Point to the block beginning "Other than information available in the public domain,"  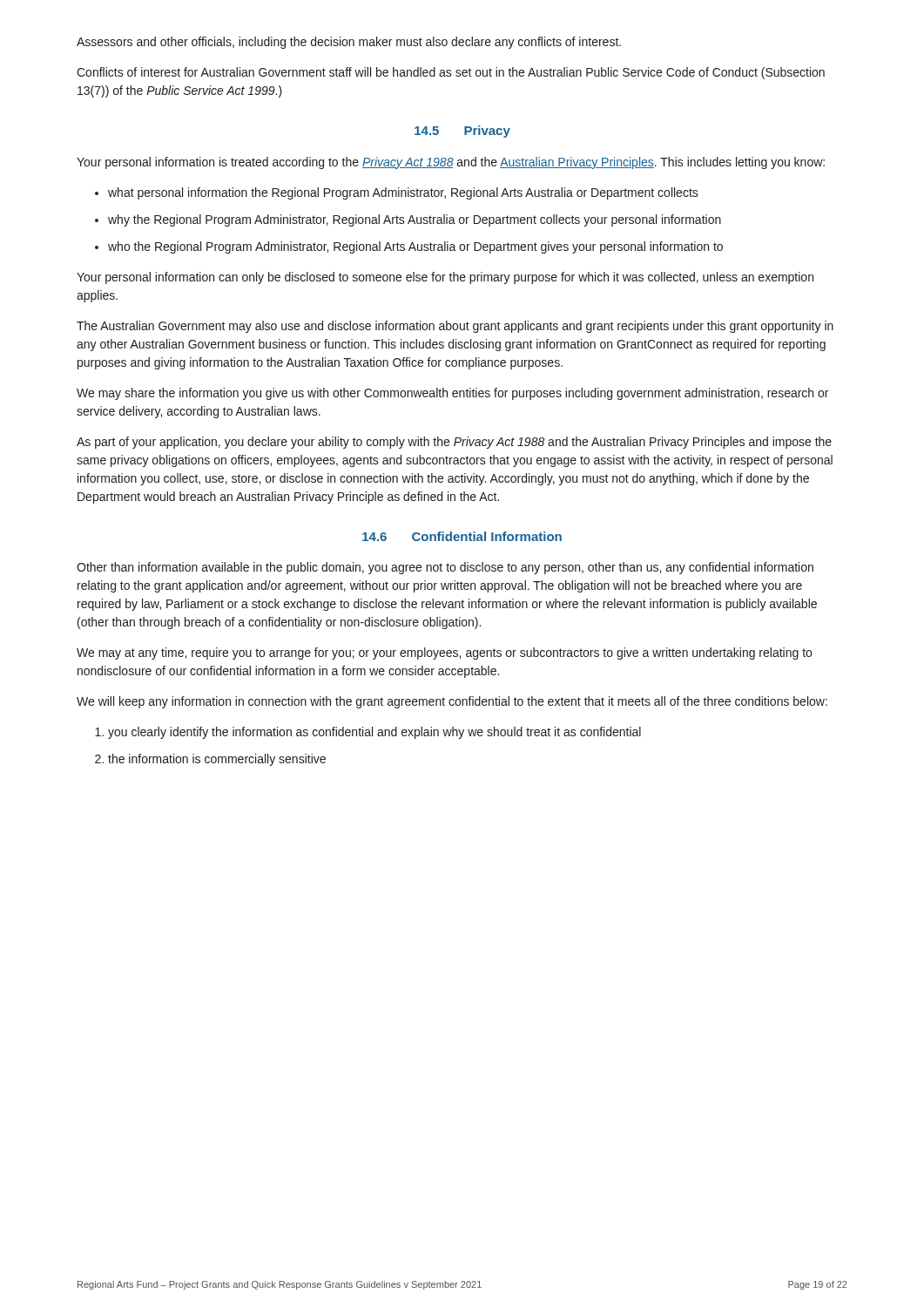pyautogui.click(x=462, y=595)
